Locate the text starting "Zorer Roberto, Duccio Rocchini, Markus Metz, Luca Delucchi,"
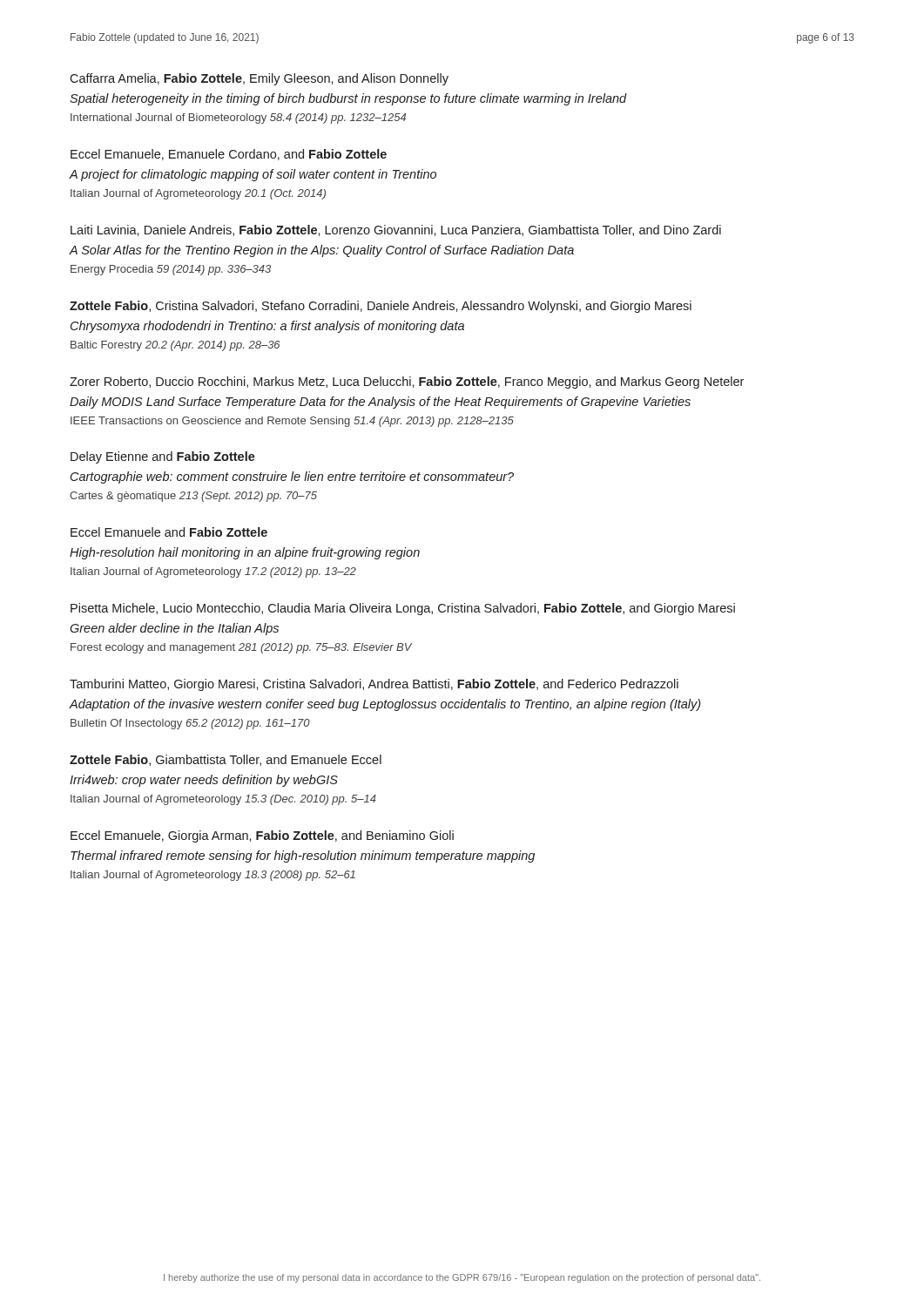This screenshot has height=1307, width=924. tap(462, 401)
